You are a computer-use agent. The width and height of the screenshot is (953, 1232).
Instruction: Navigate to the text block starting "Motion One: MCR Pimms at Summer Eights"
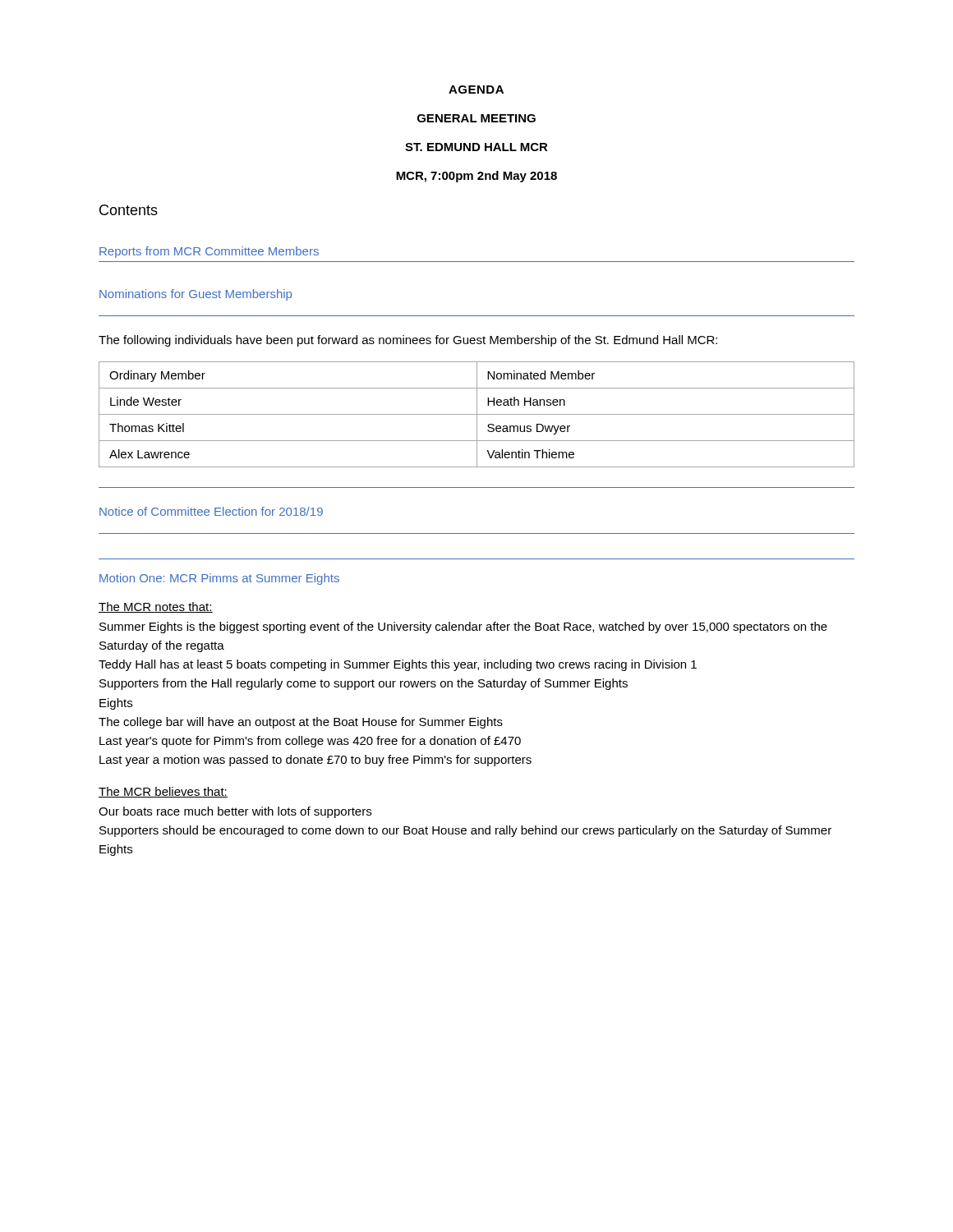tap(219, 577)
